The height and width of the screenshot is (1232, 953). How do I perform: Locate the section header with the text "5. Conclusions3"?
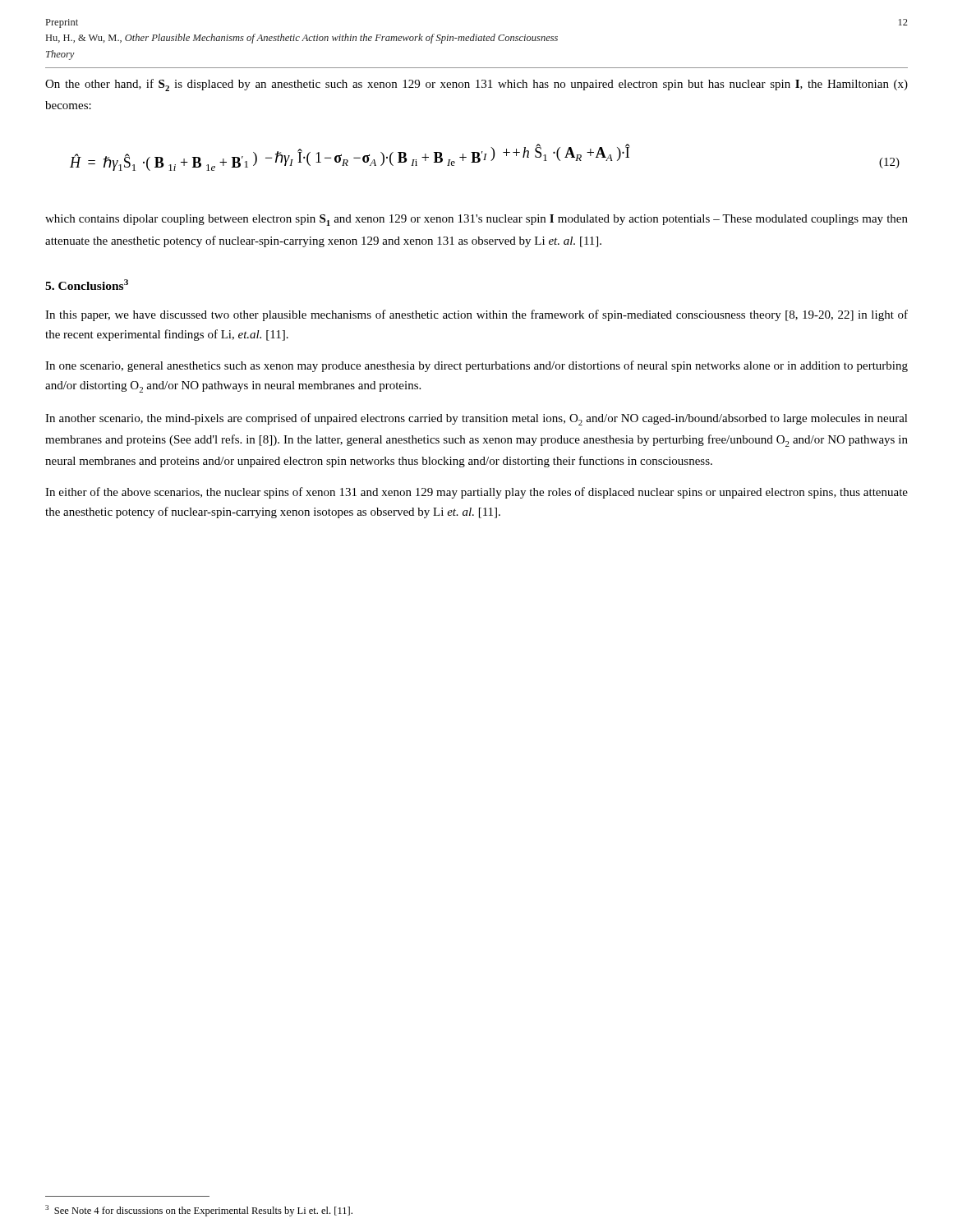point(87,284)
